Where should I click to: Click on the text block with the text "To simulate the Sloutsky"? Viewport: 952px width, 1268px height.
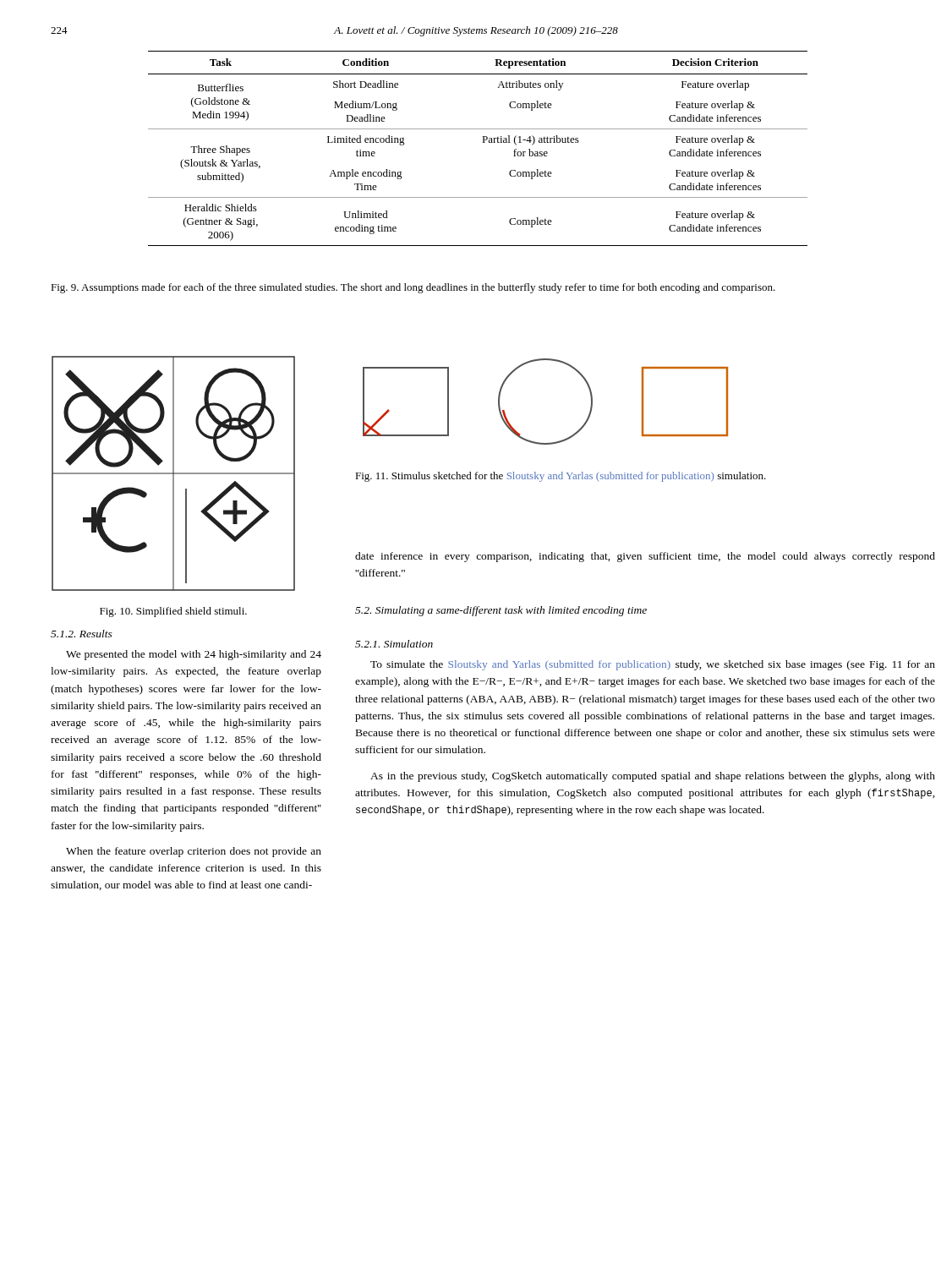[x=645, y=737]
